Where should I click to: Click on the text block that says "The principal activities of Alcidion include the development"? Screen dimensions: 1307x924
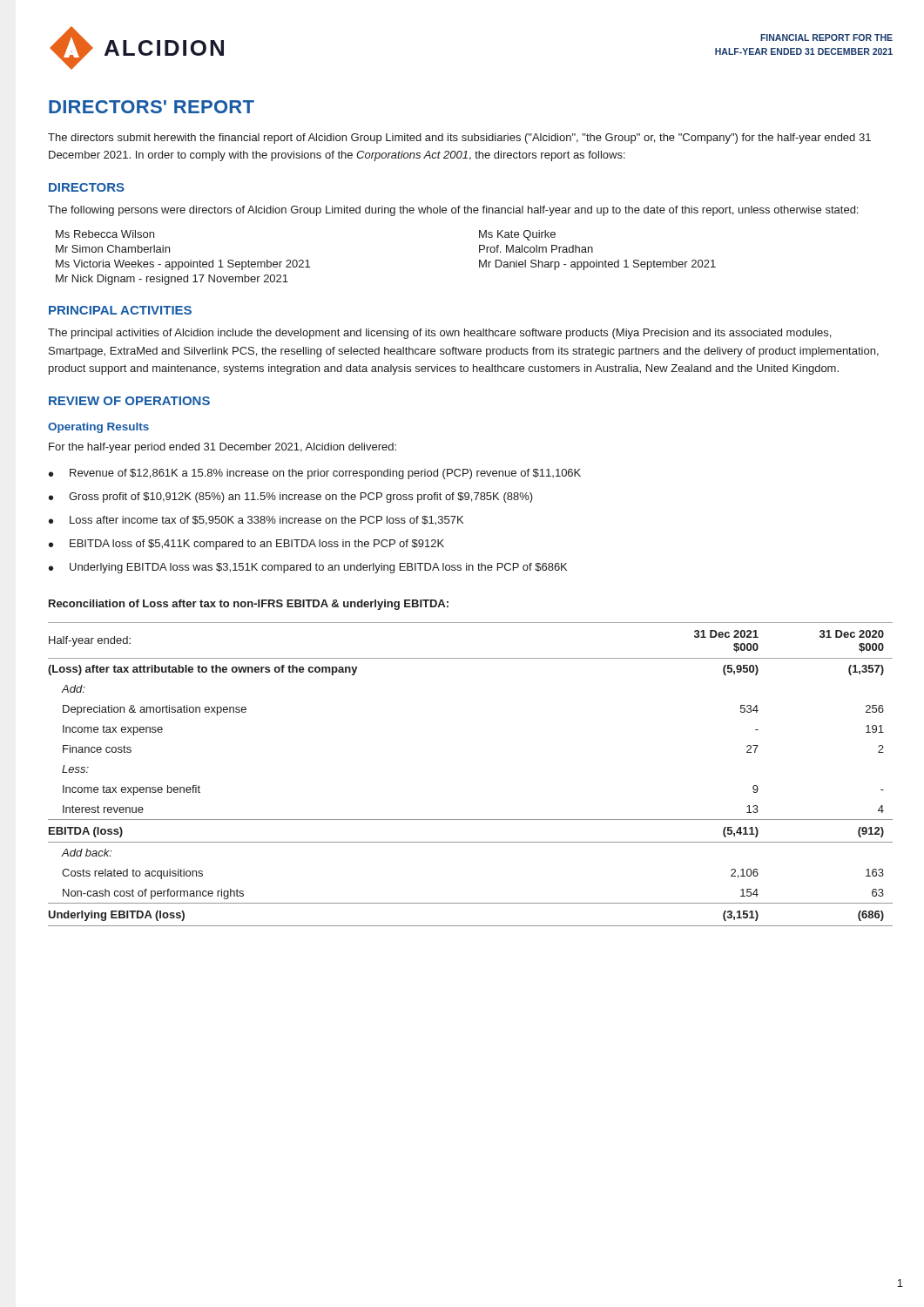pyautogui.click(x=464, y=350)
